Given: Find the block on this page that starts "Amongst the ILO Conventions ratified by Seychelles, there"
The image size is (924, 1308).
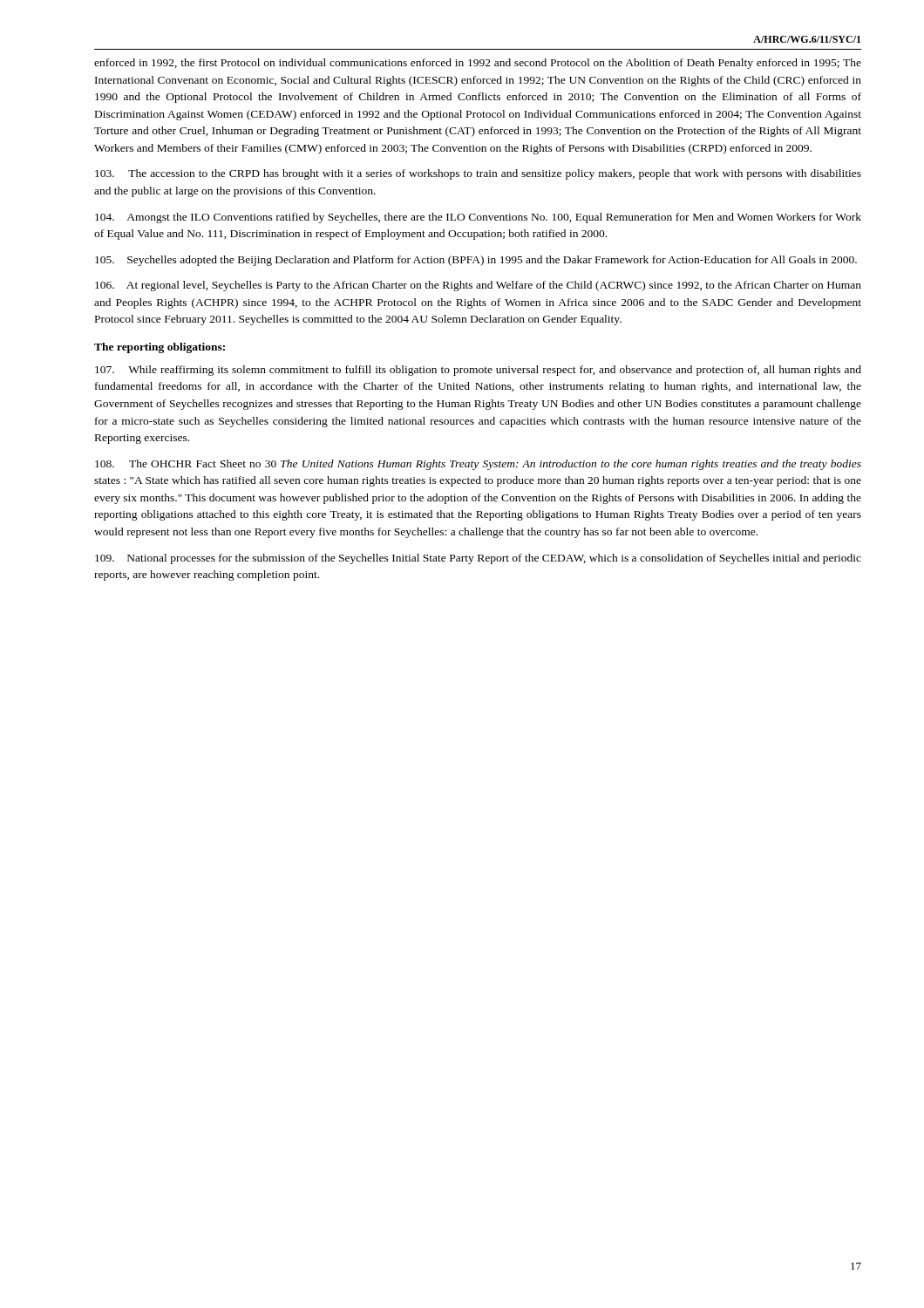Looking at the screenshot, I should (x=478, y=225).
